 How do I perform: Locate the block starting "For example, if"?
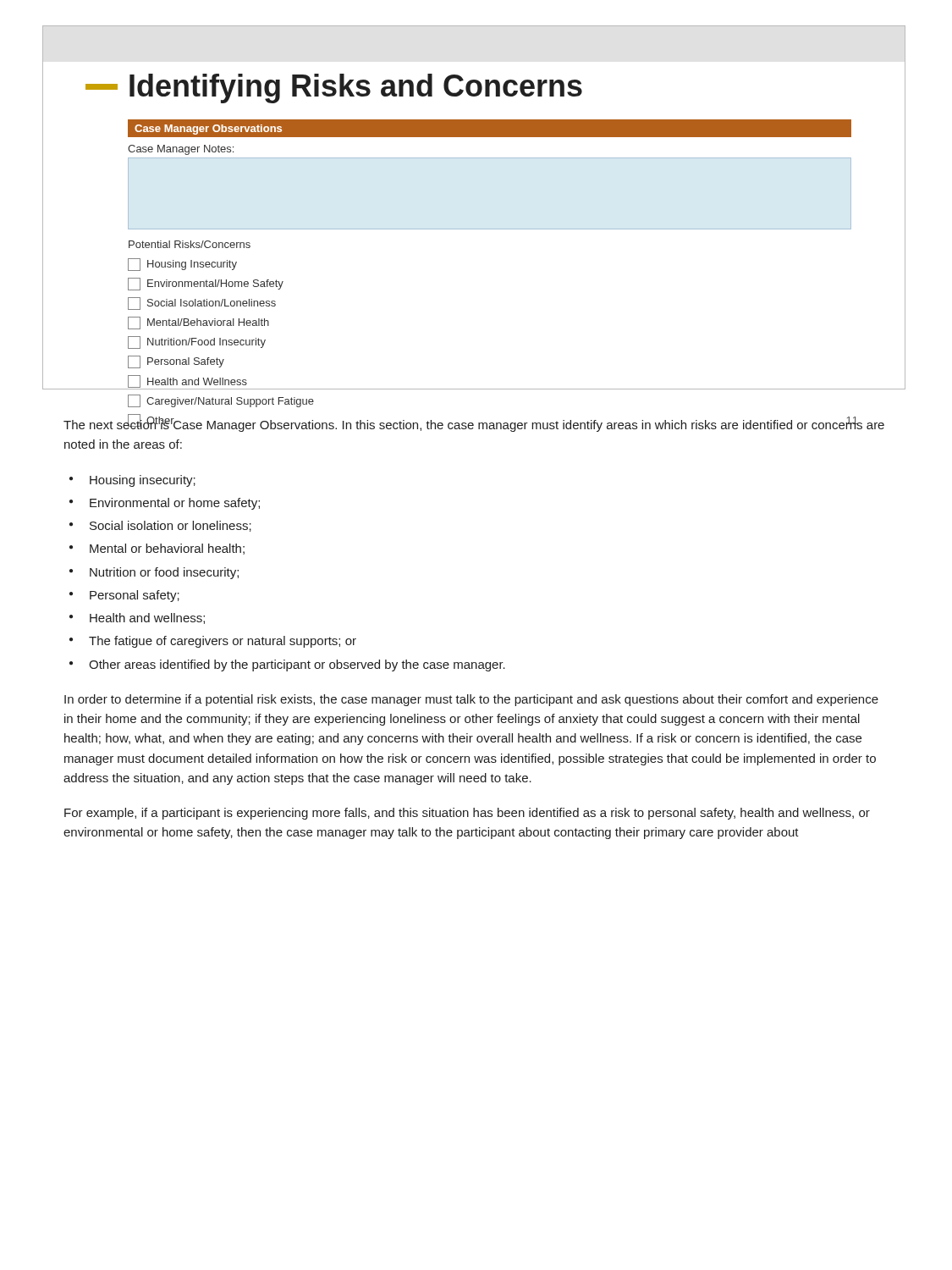(467, 822)
